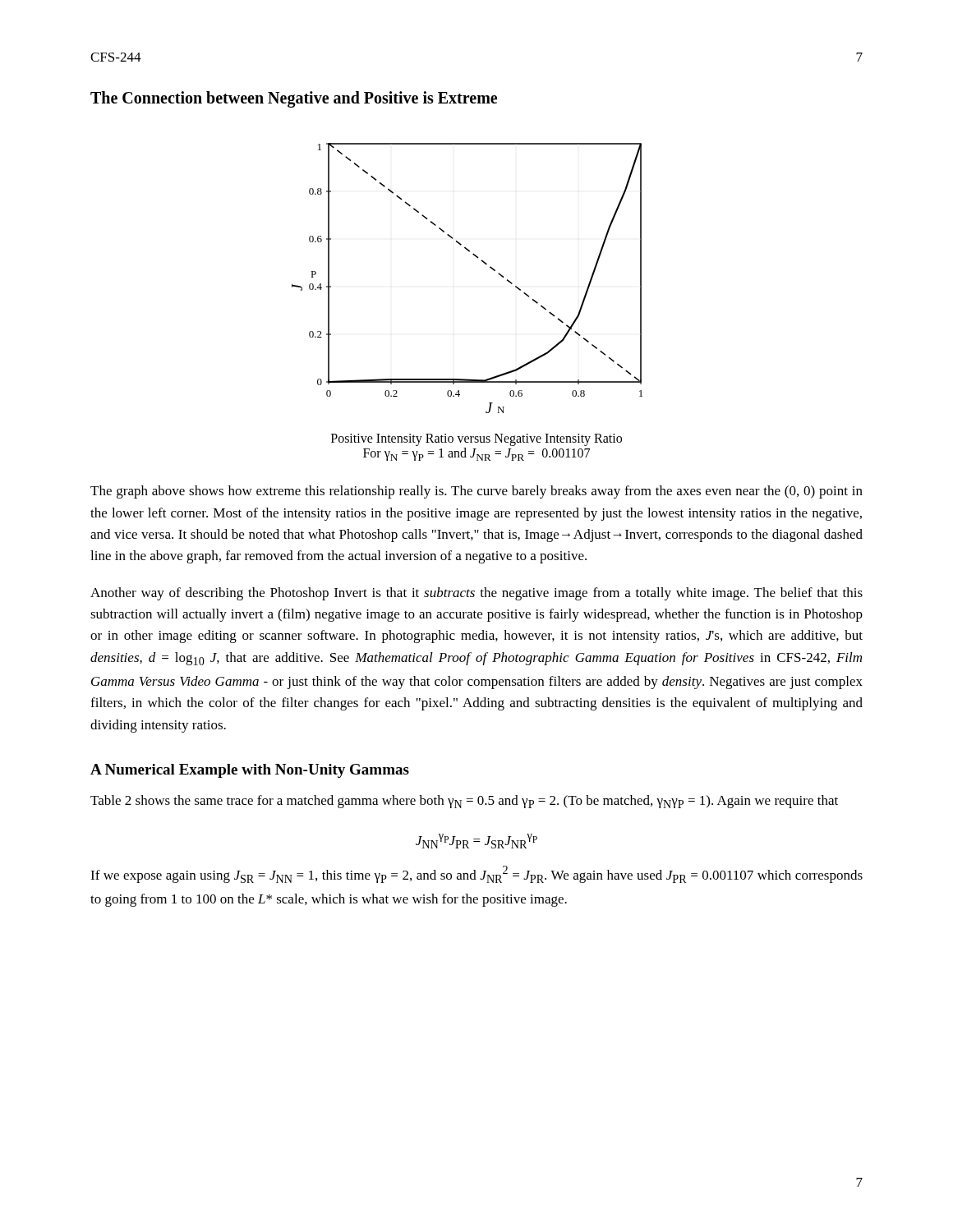
Task: Navigate to the region starting "If we expose again using JSR"
Action: (x=476, y=885)
